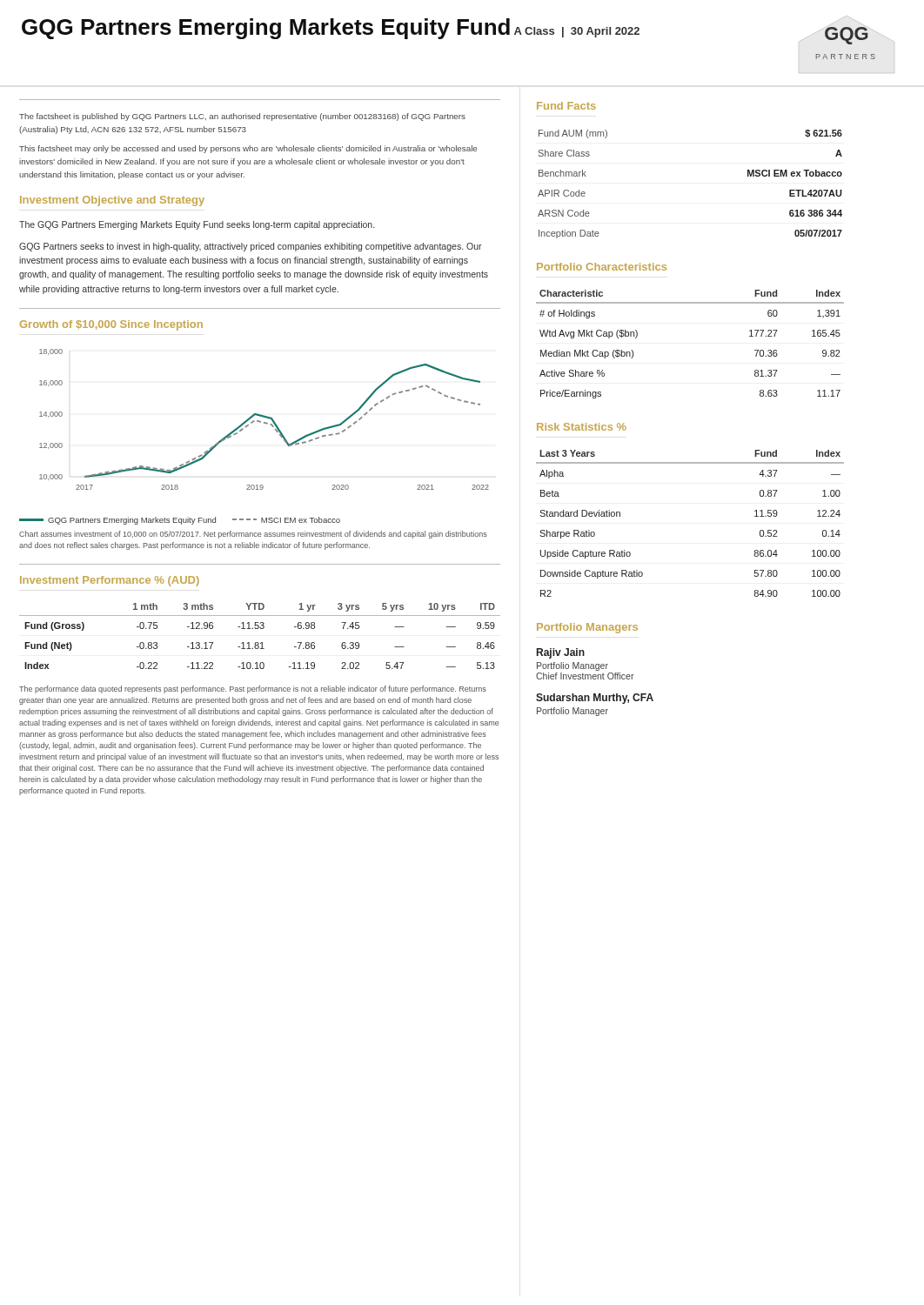Find the line chart
Viewport: 924px width, 1305px height.
260,426
